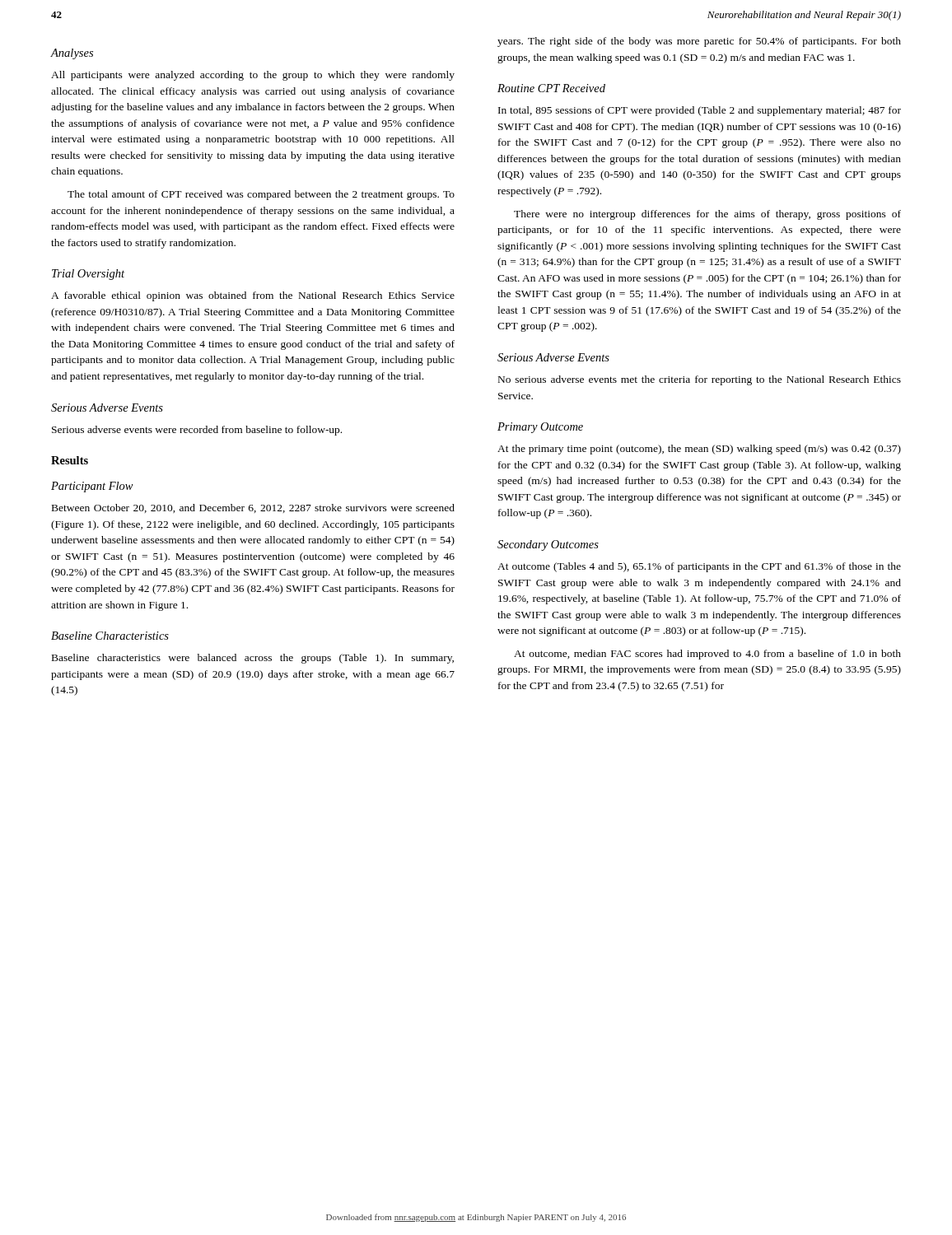The height and width of the screenshot is (1235, 952).
Task: Click where it says "Routine CPT Received"
Action: coord(551,88)
